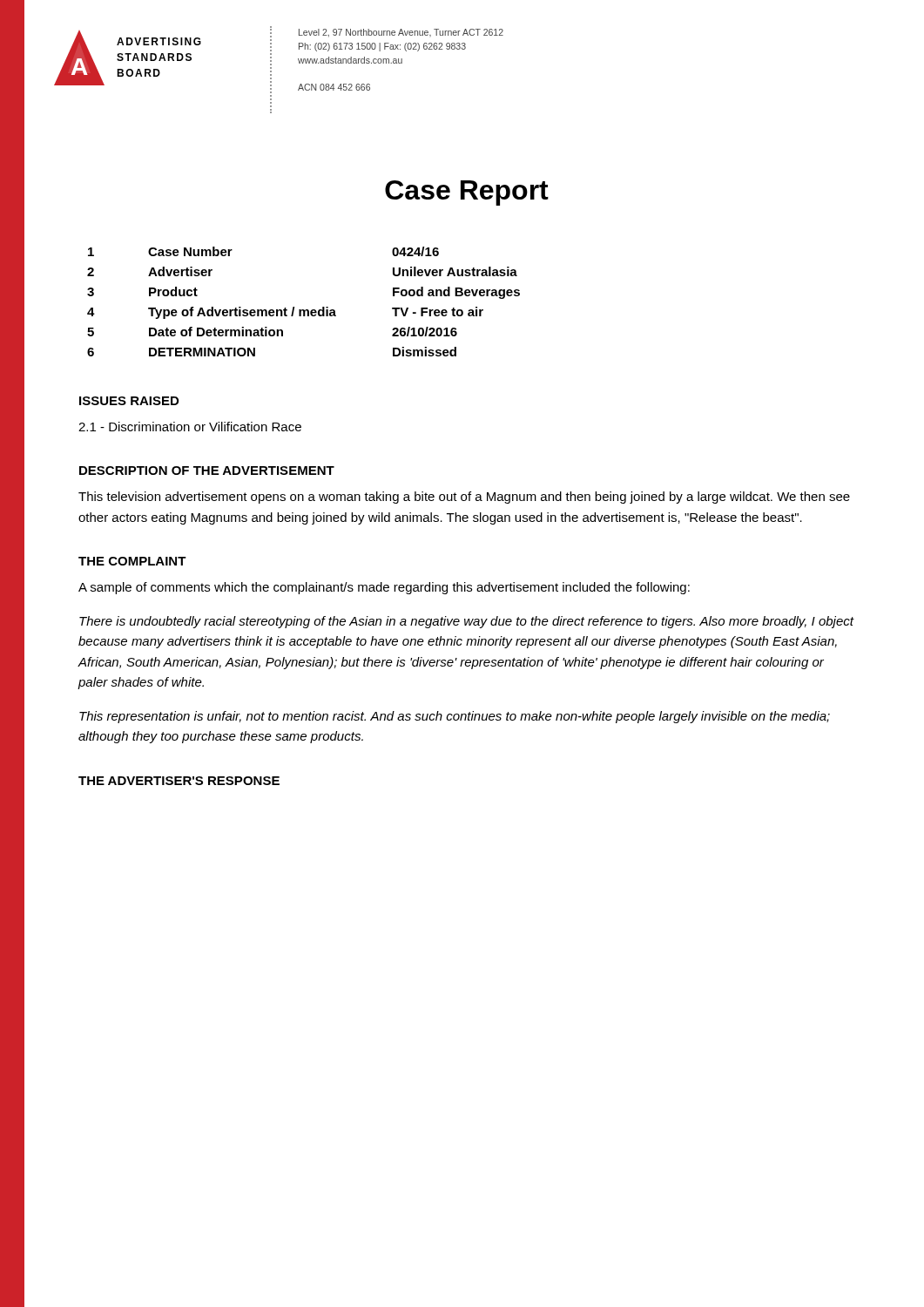Point to the text starting "Case Report"
This screenshot has width=924, height=1307.
click(466, 190)
